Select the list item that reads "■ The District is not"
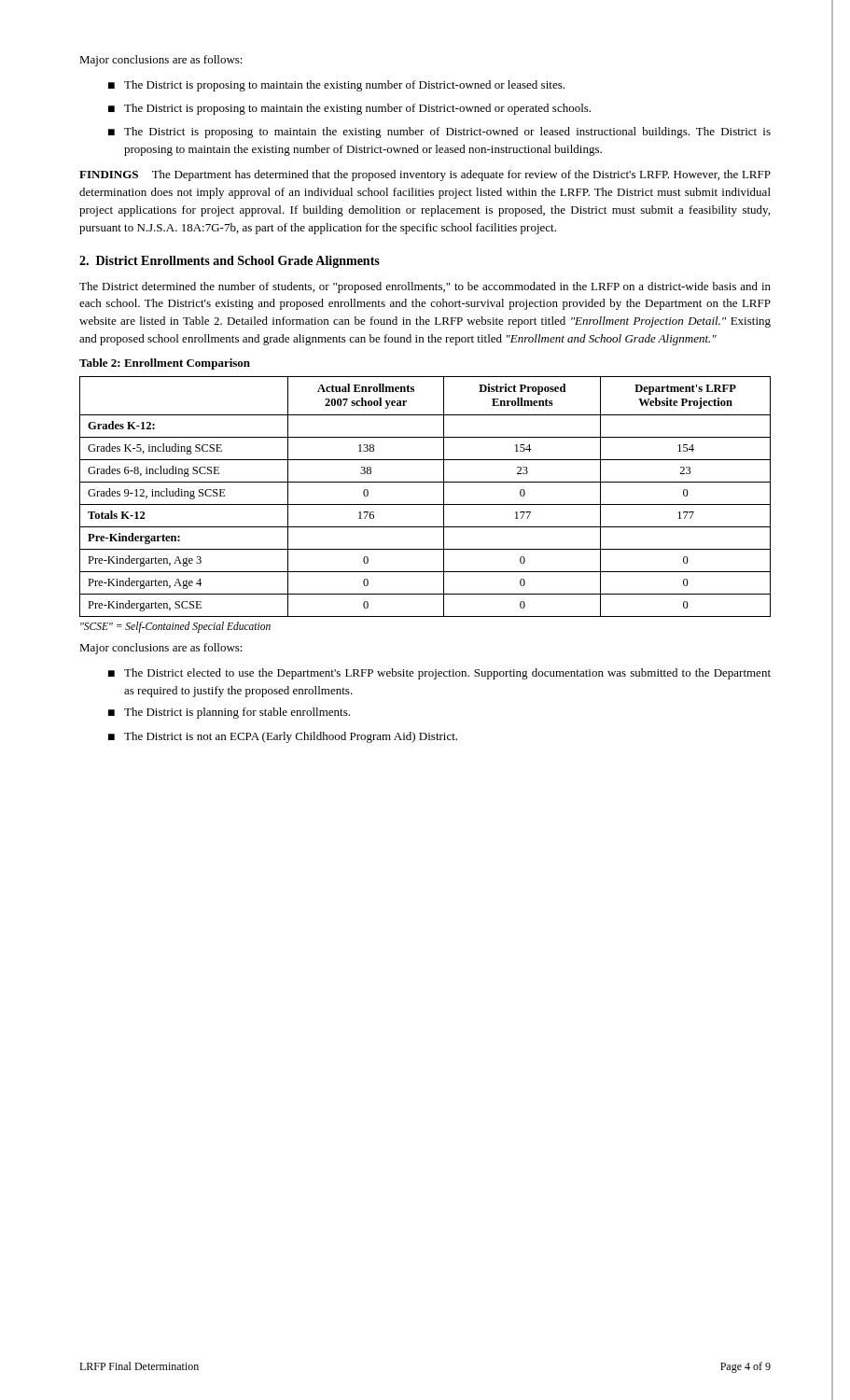The image size is (850, 1400). 439,737
